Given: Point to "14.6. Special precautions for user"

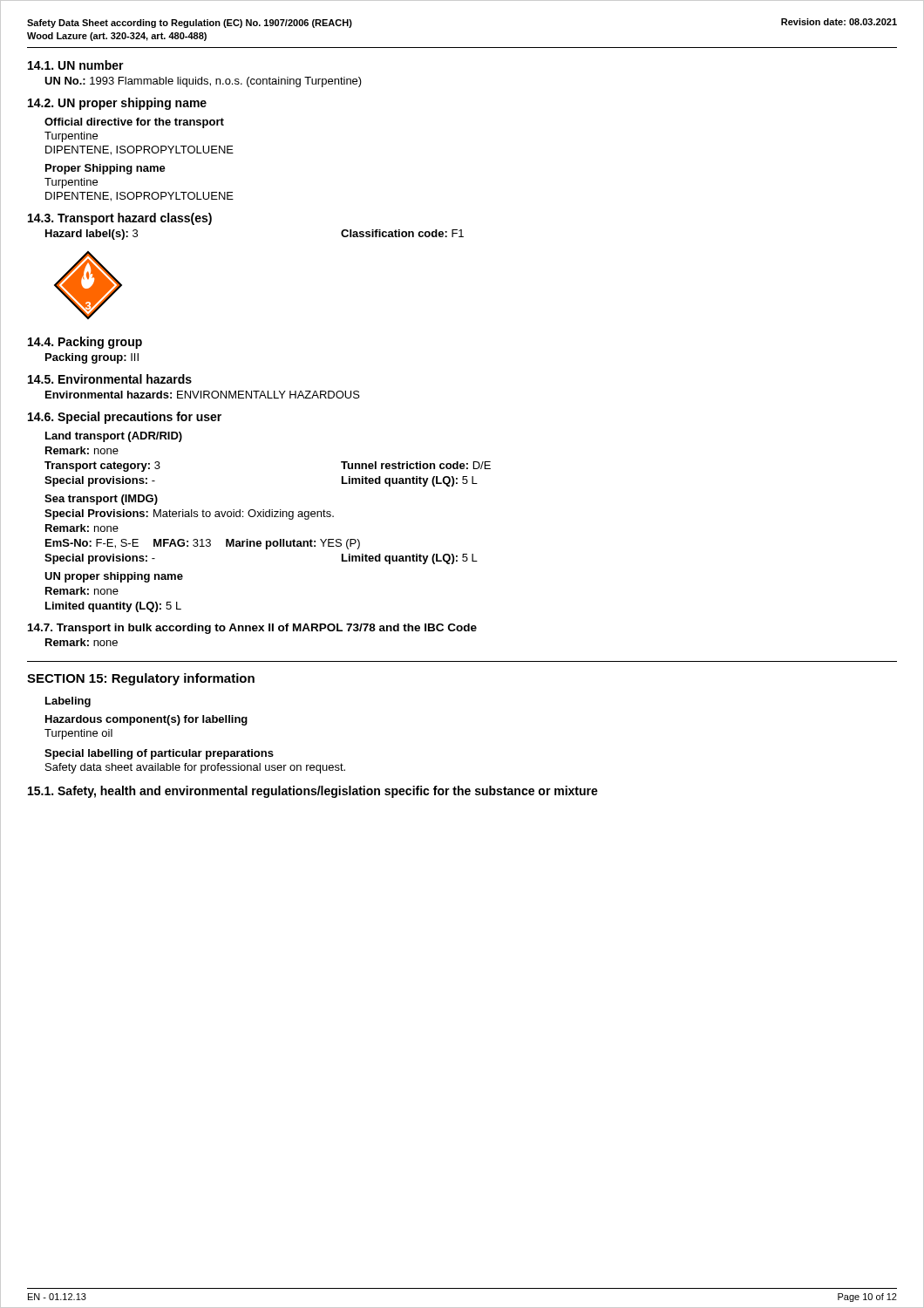Looking at the screenshot, I should (124, 417).
